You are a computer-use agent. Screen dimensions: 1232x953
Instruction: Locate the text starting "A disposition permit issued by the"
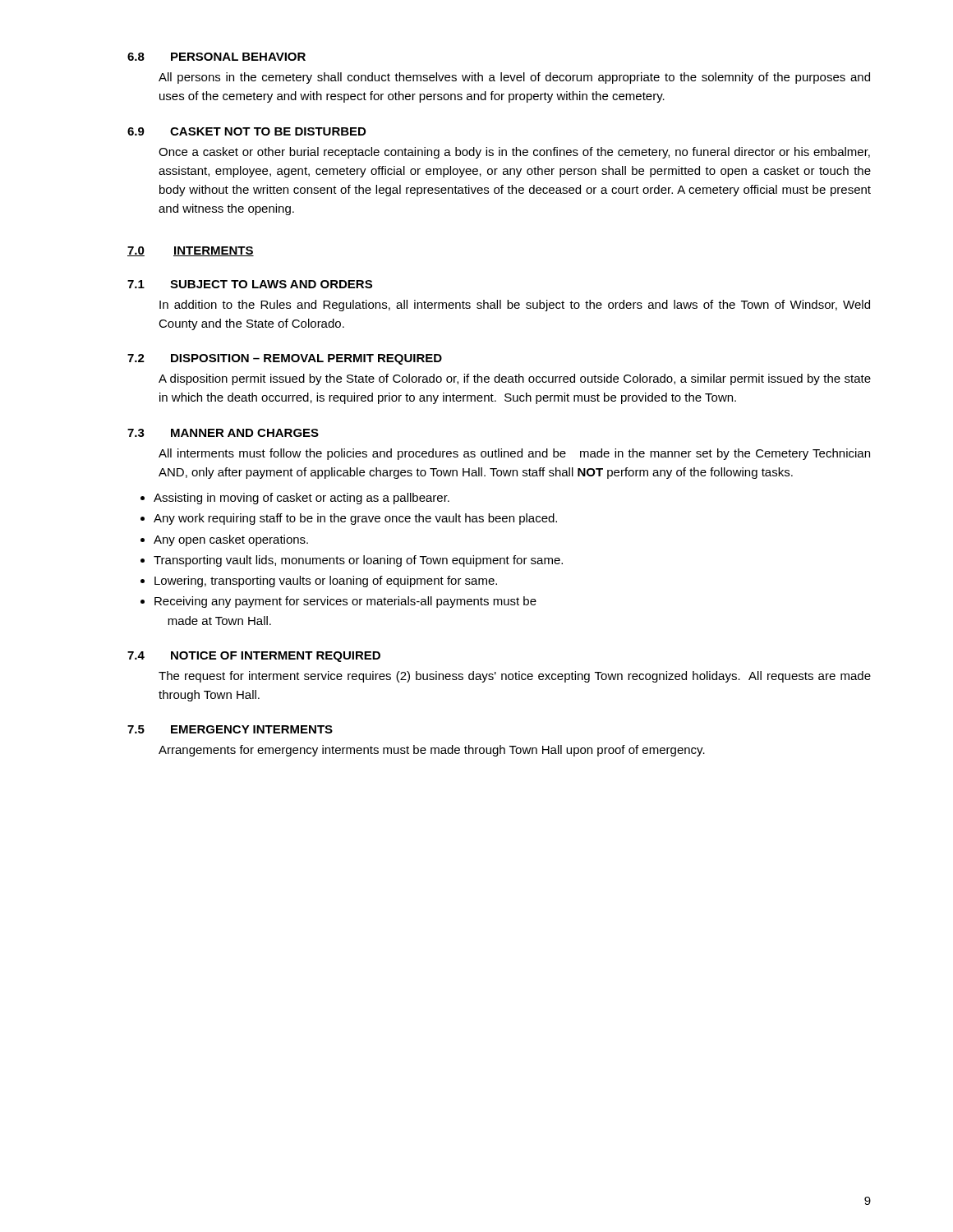(x=515, y=388)
